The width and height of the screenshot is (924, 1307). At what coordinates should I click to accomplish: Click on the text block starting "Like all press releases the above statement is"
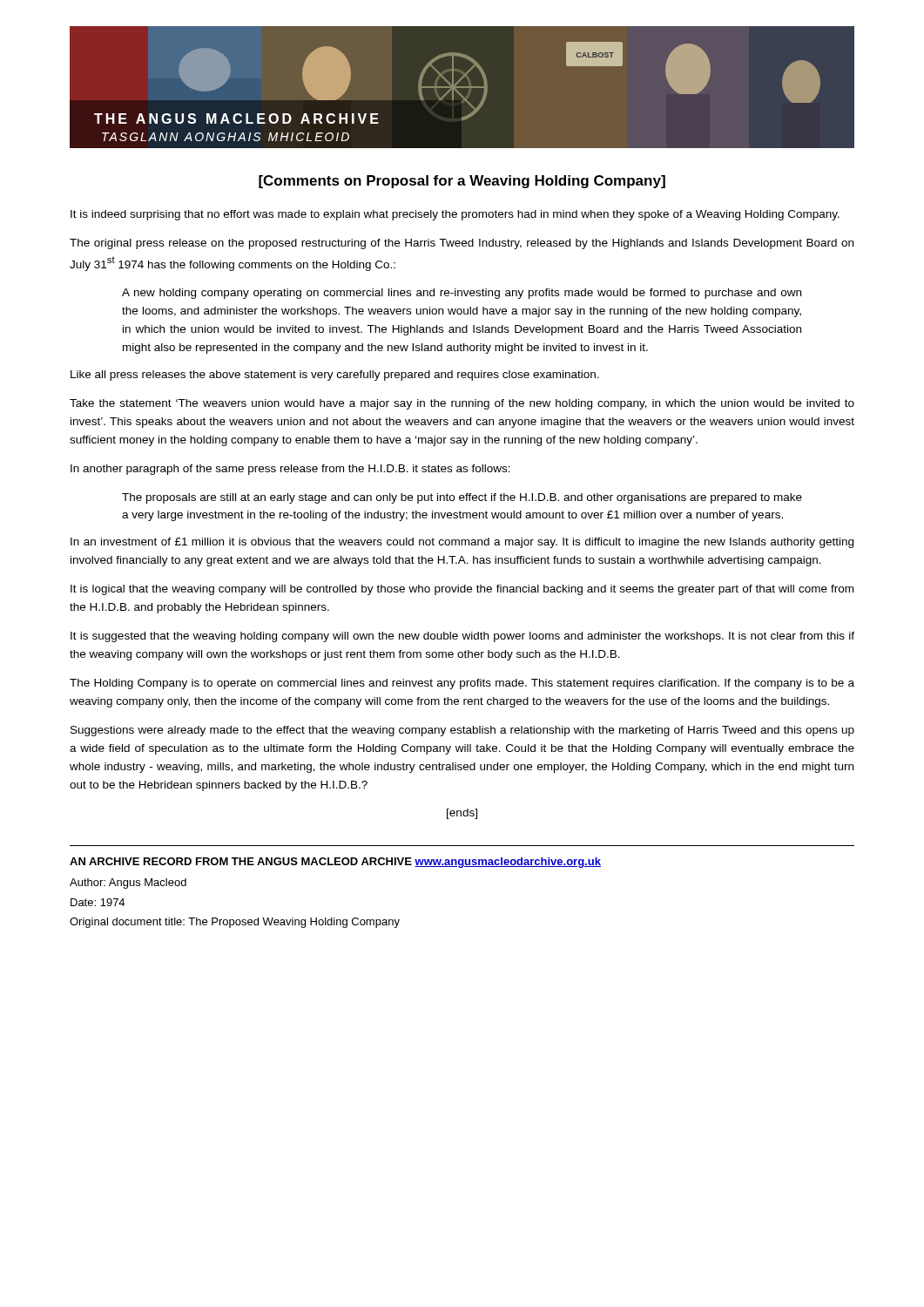tap(335, 374)
